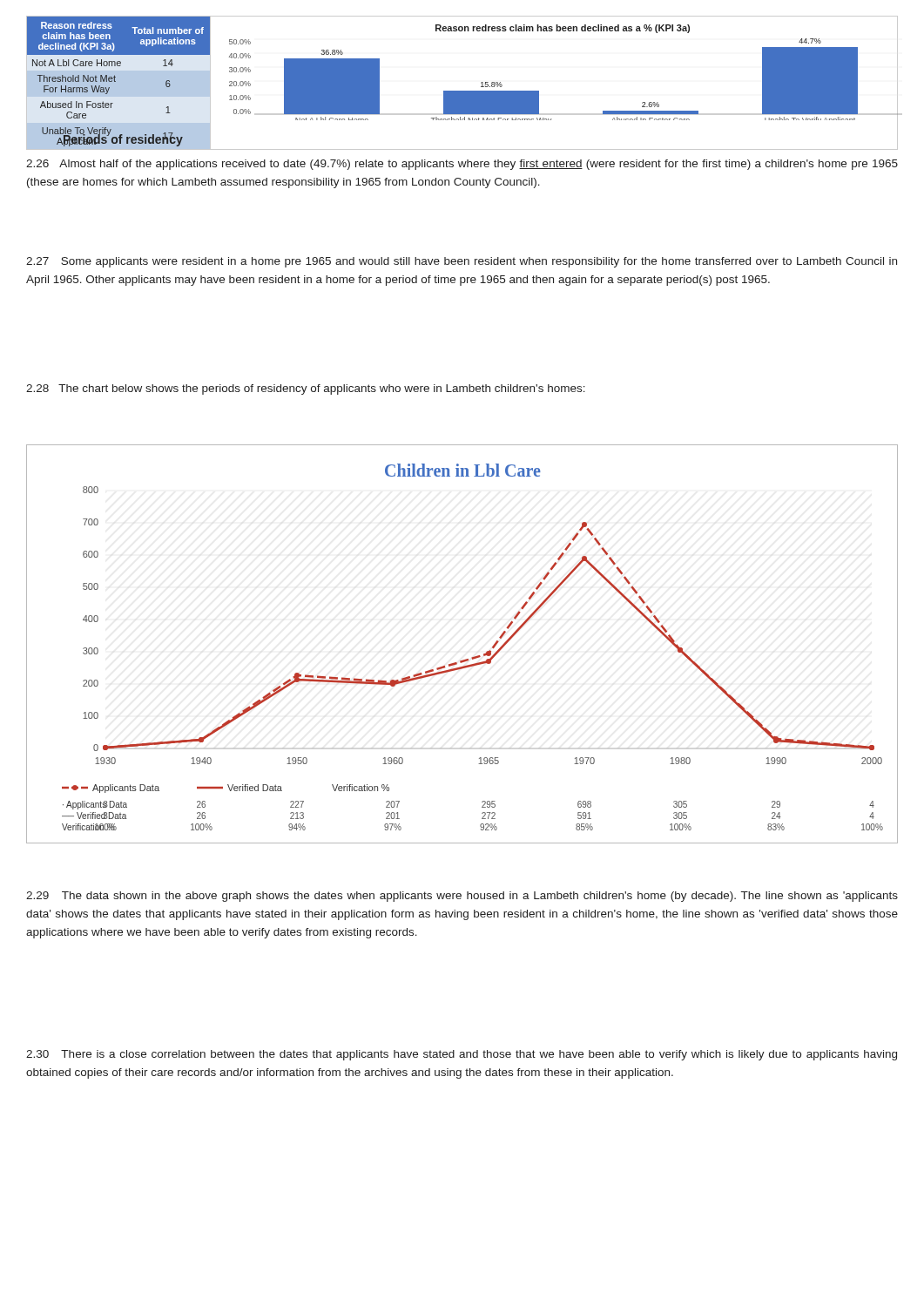This screenshot has height=1307, width=924.
Task: Select the text block starting "29 The data shown in the above graph"
Action: coord(462,914)
